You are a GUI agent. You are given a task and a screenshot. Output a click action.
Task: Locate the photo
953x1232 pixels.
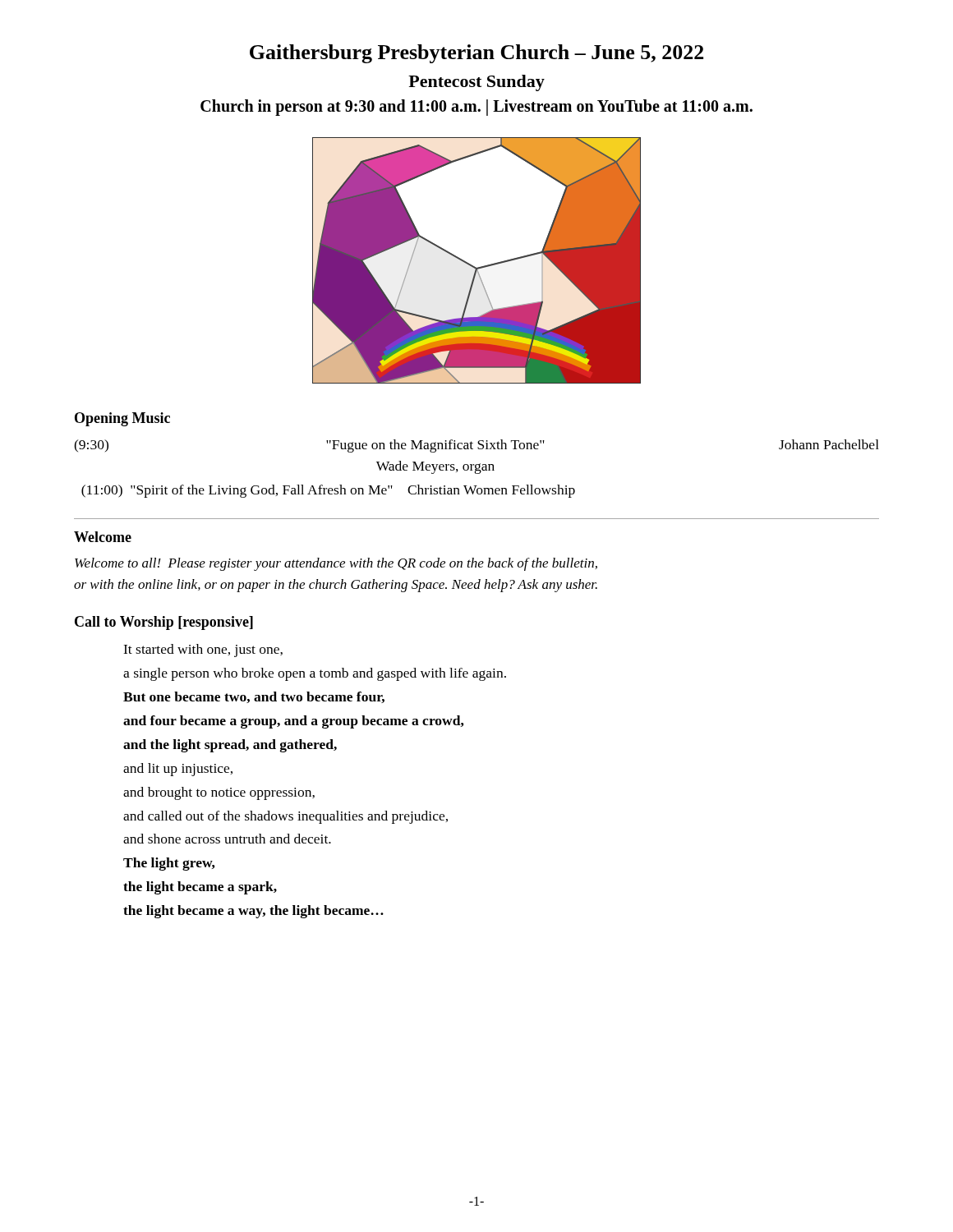pos(476,262)
